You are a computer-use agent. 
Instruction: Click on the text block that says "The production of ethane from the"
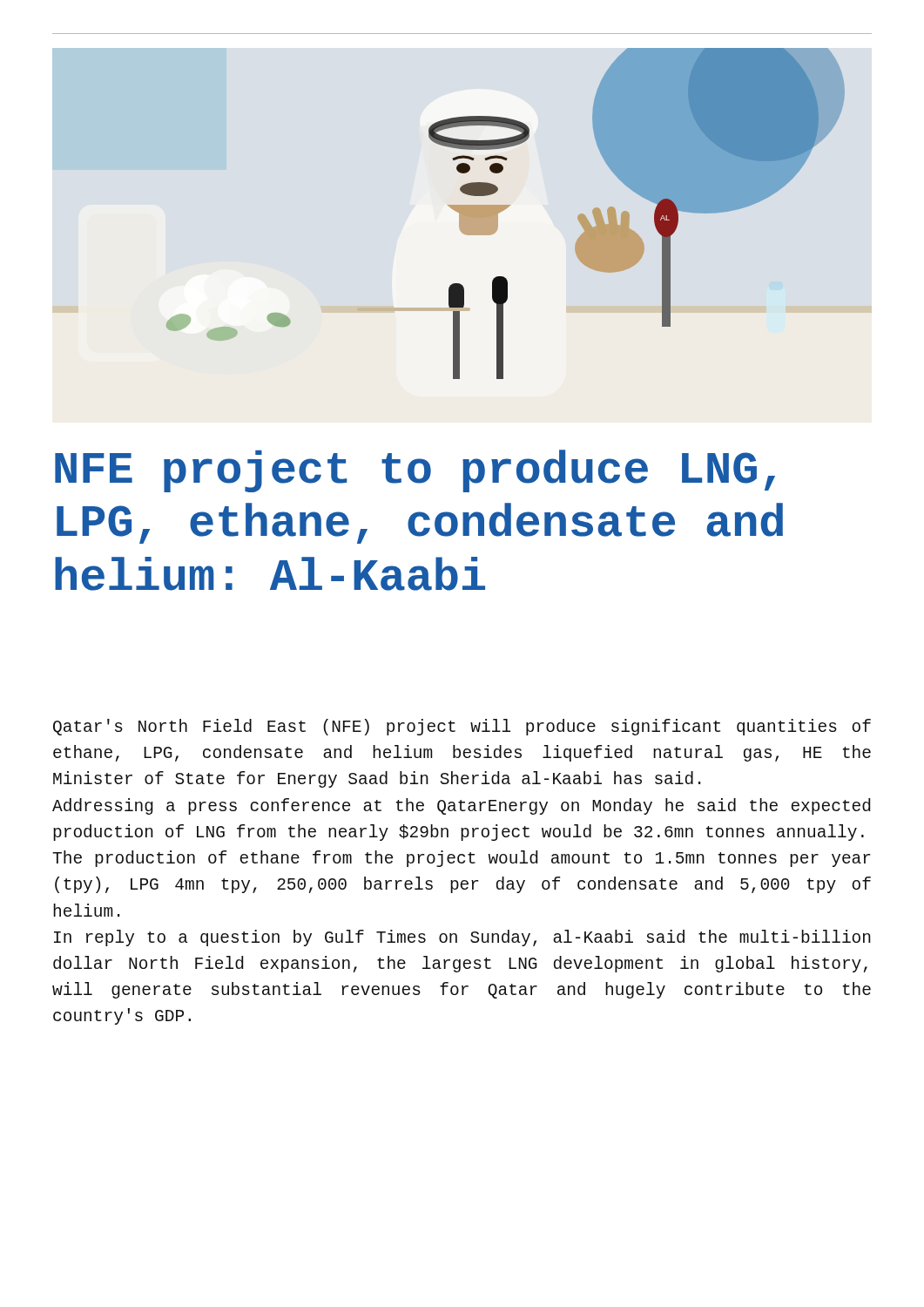click(x=462, y=886)
